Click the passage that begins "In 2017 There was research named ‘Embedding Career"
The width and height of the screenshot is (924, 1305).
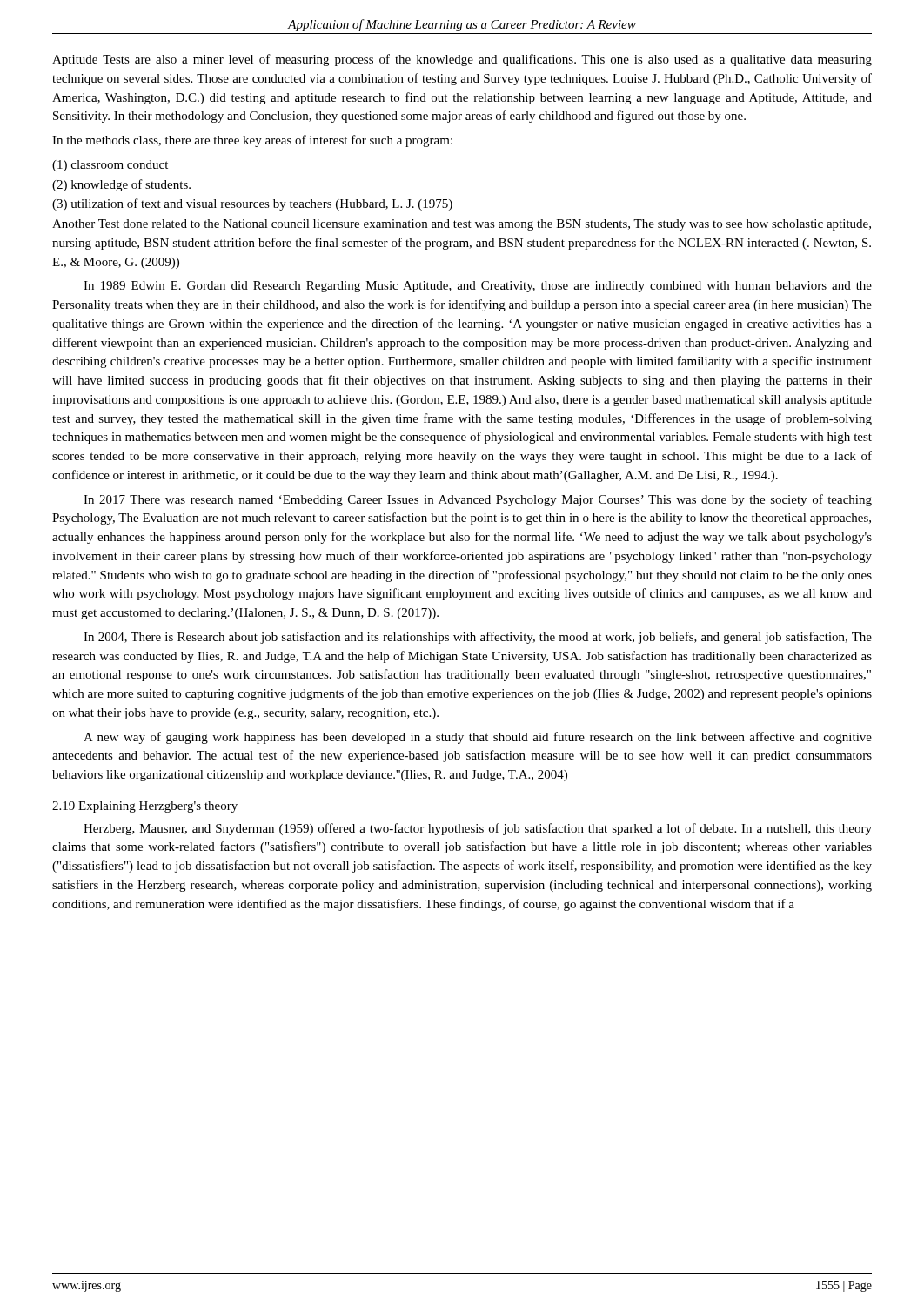pyautogui.click(x=462, y=556)
